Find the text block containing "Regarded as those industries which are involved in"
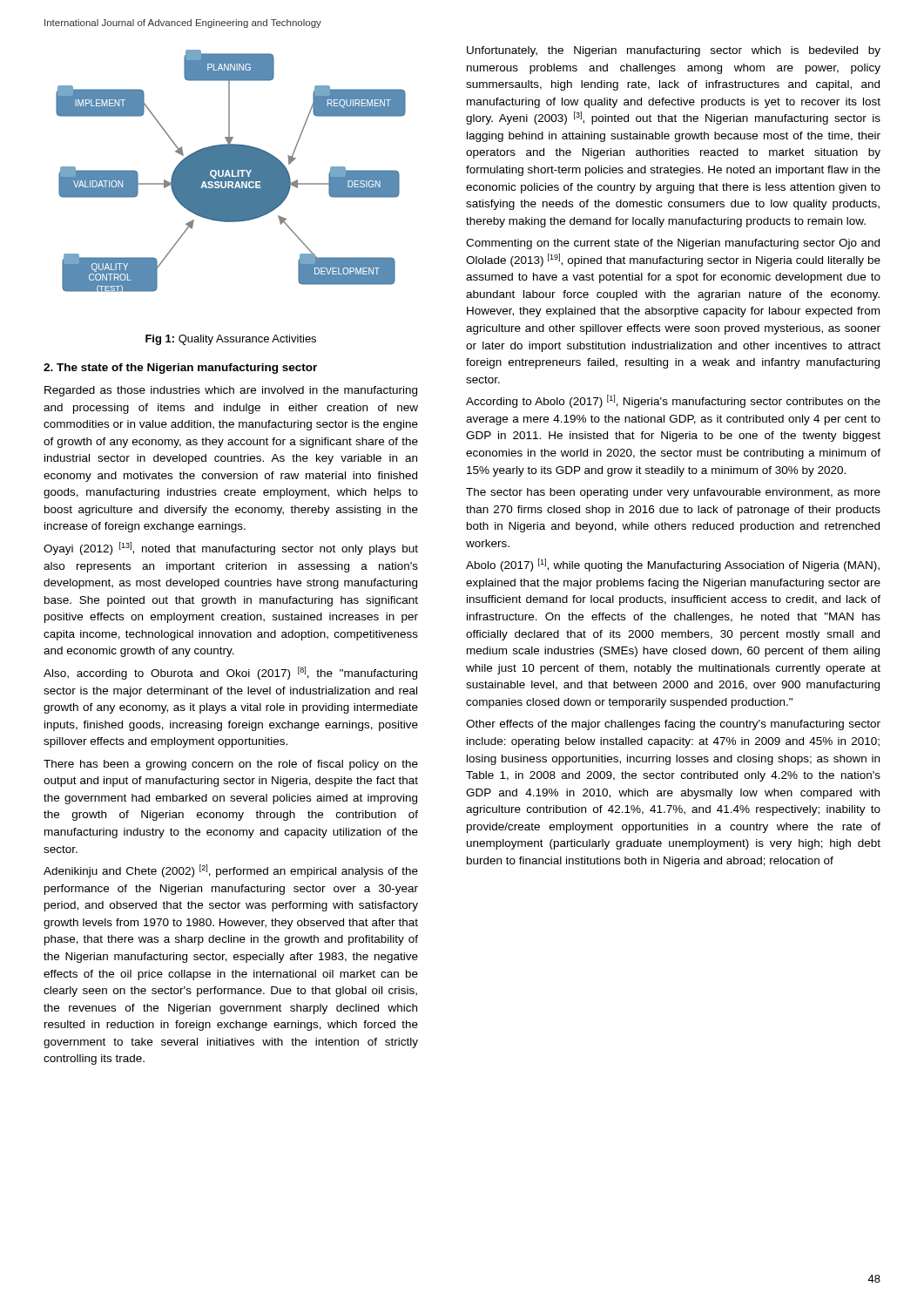This screenshot has height=1307, width=924. (231, 458)
